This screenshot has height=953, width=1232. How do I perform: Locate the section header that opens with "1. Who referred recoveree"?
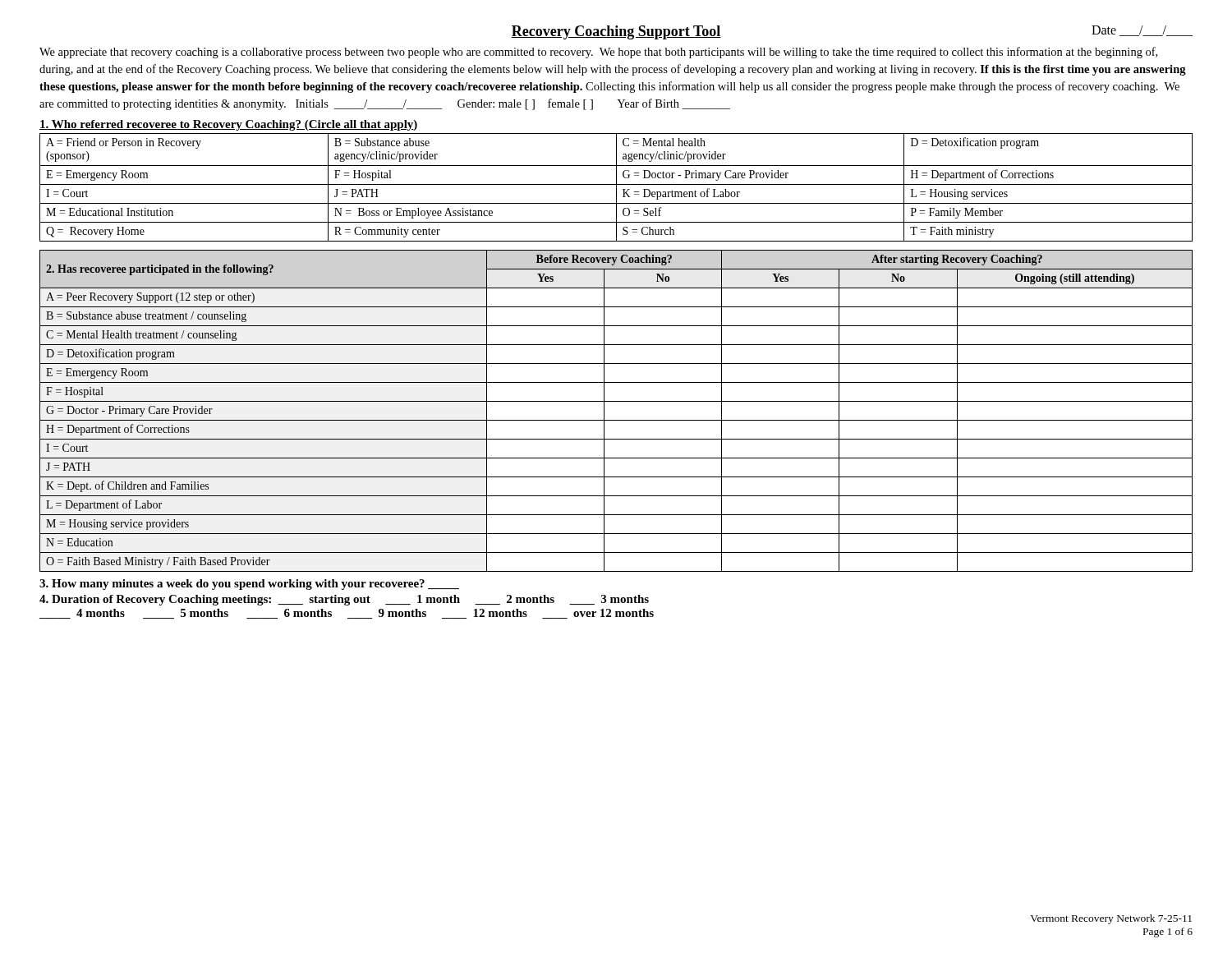point(228,124)
